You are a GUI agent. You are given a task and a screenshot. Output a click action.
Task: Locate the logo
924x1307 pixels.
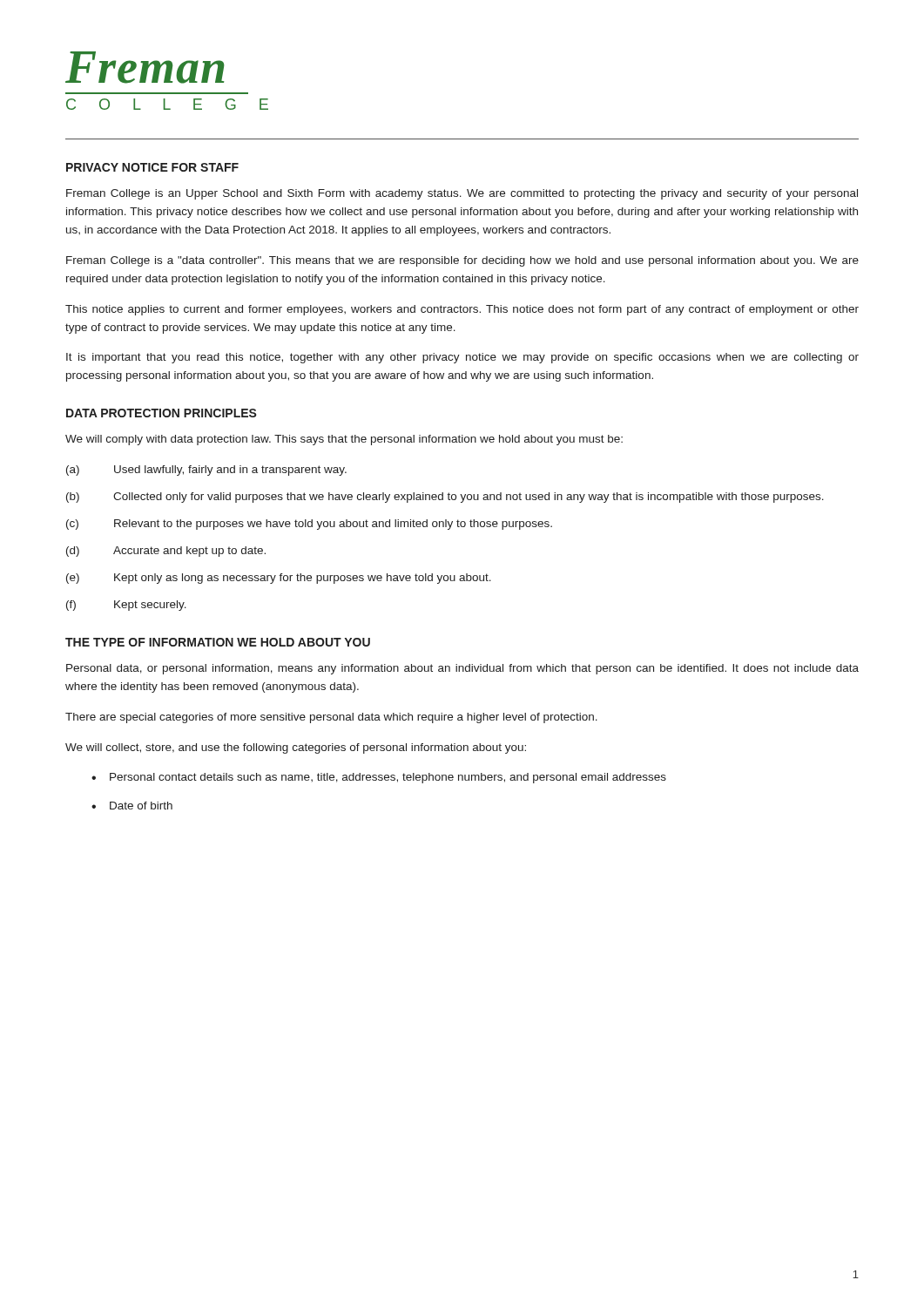pos(462,79)
